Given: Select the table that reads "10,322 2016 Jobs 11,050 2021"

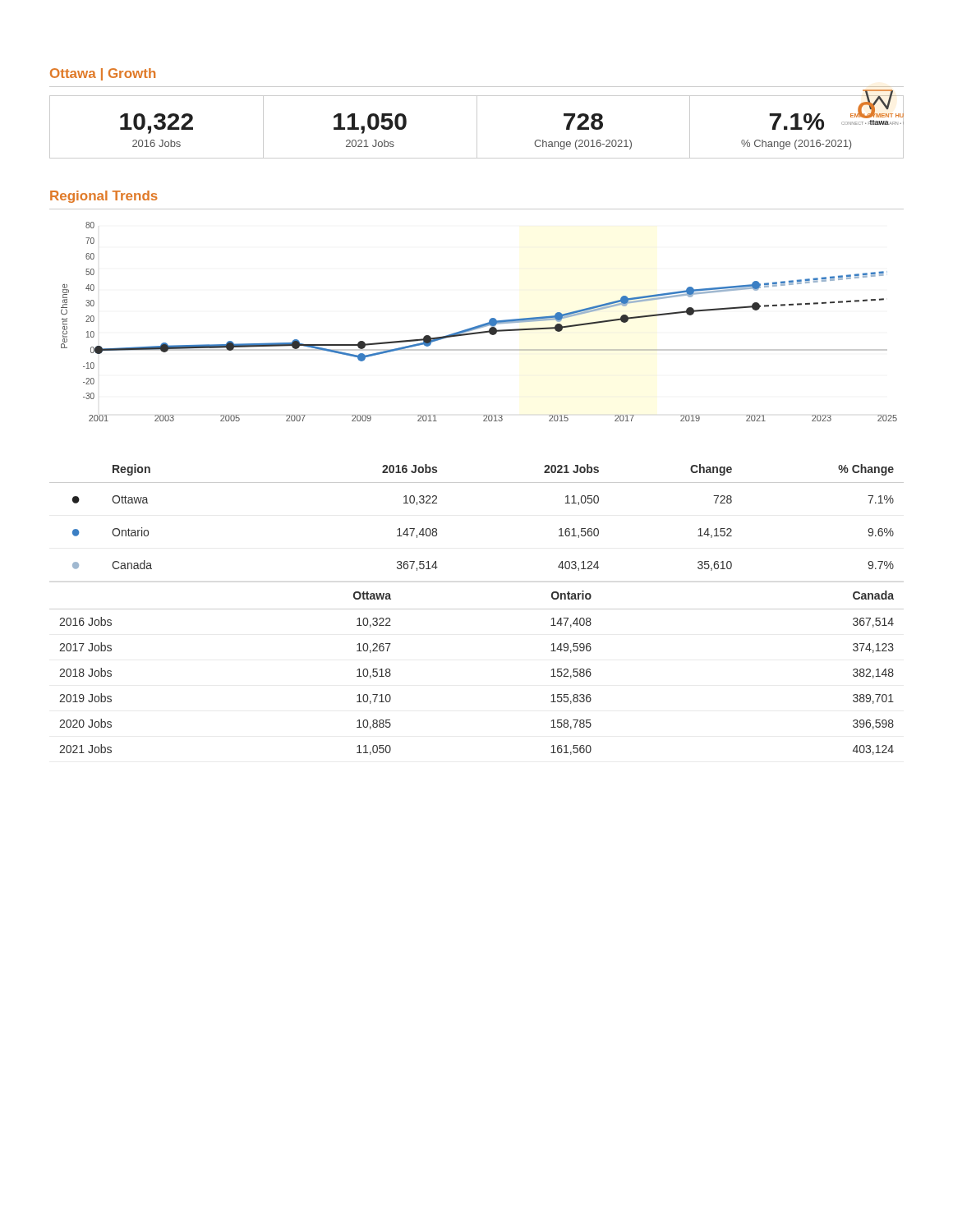Looking at the screenshot, I should tap(476, 127).
